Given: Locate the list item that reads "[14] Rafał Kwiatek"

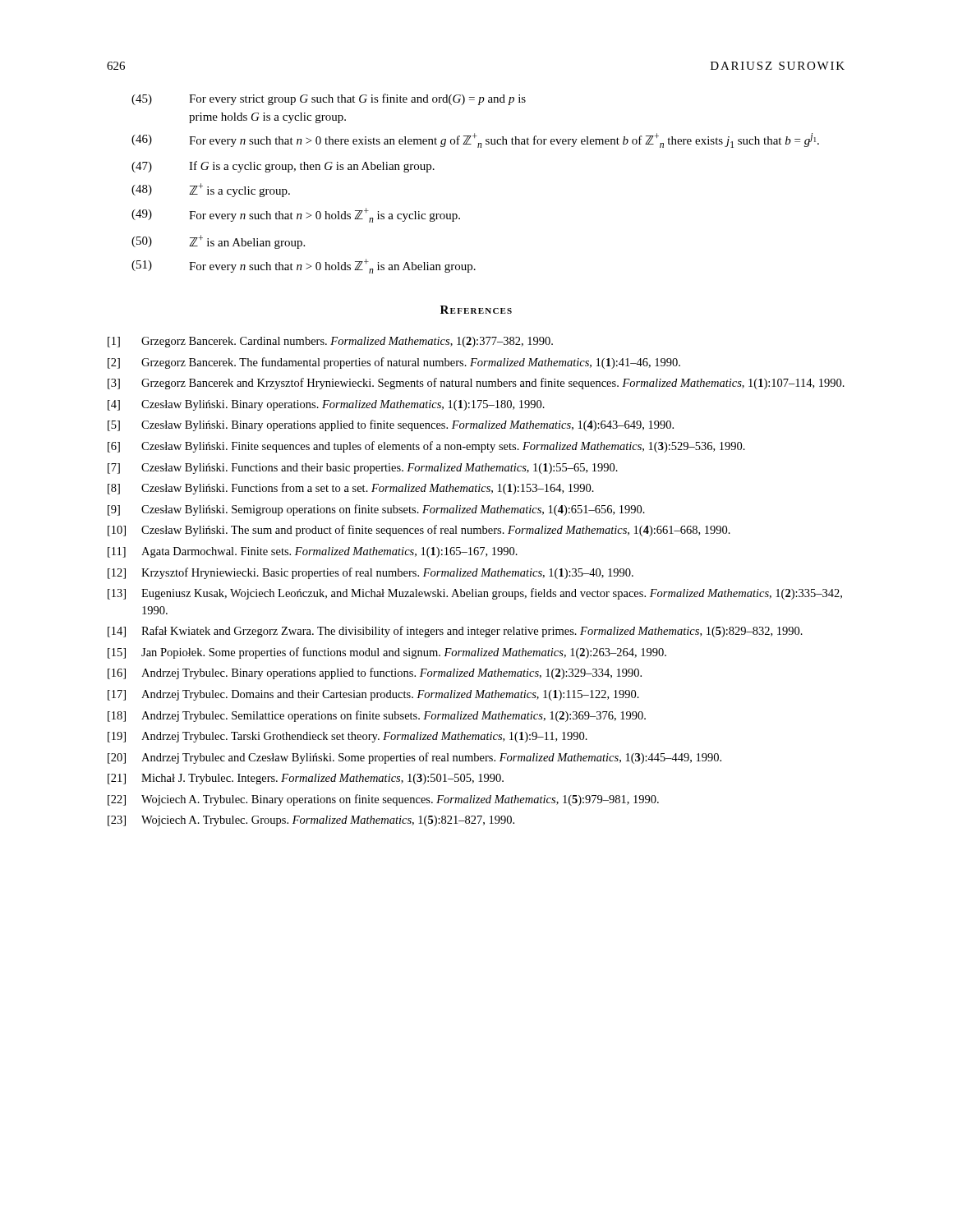Looking at the screenshot, I should point(476,631).
